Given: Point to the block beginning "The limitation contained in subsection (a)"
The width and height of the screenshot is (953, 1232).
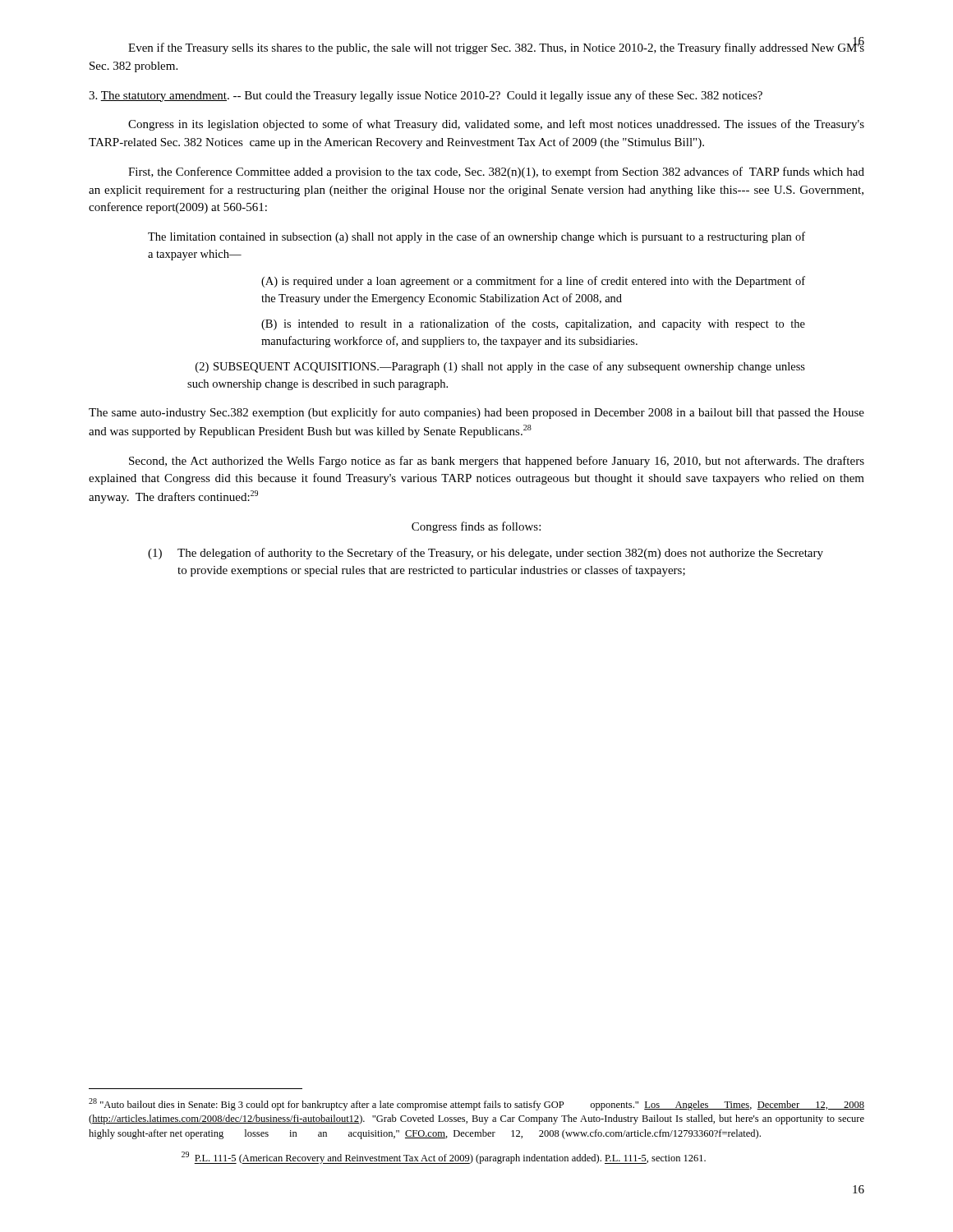Looking at the screenshot, I should coord(476,311).
